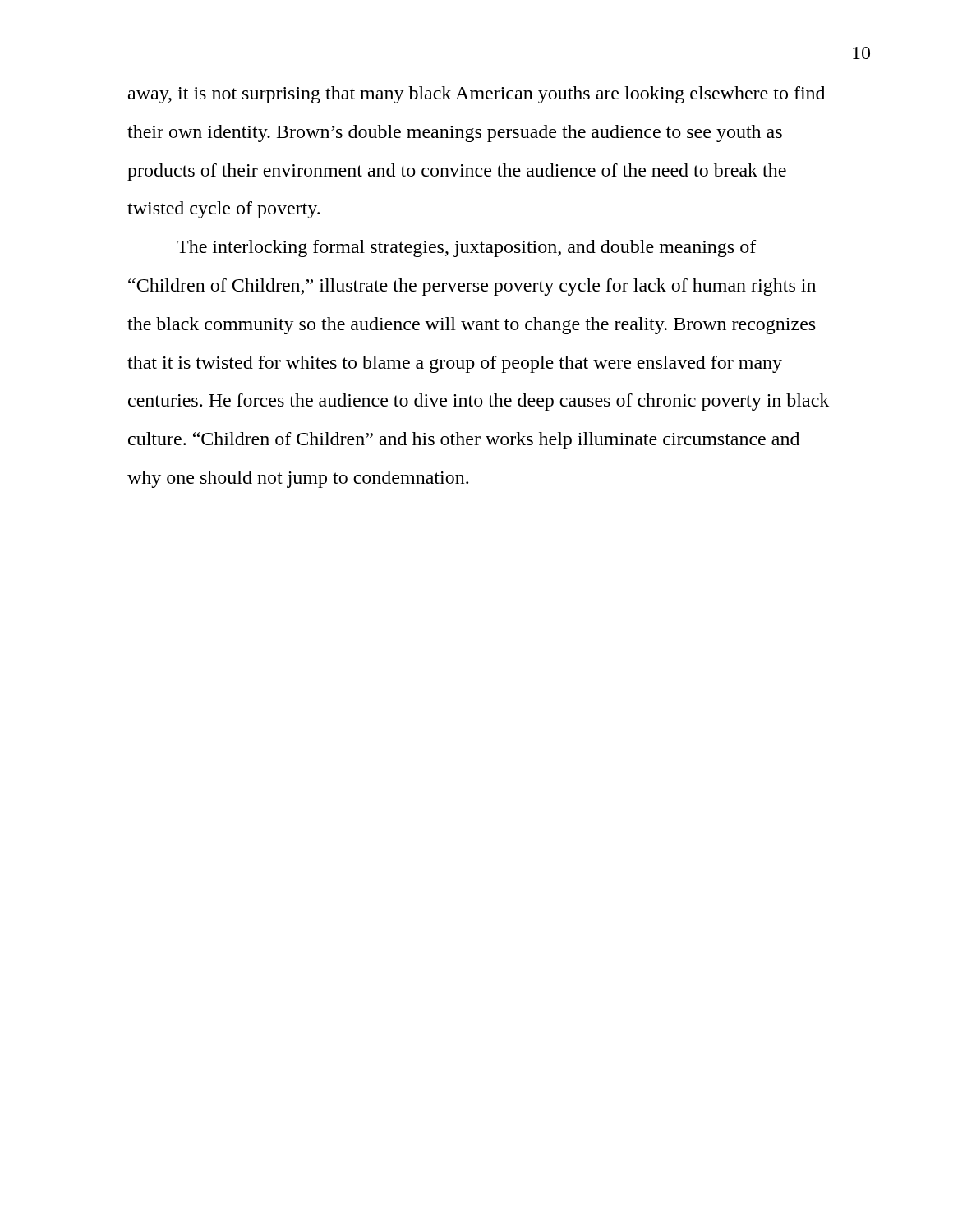This screenshot has width=953, height=1232.
Task: Navigate to the passage starting "The interlocking formal strategies, juxtaposition, and double"
Action: (x=478, y=362)
